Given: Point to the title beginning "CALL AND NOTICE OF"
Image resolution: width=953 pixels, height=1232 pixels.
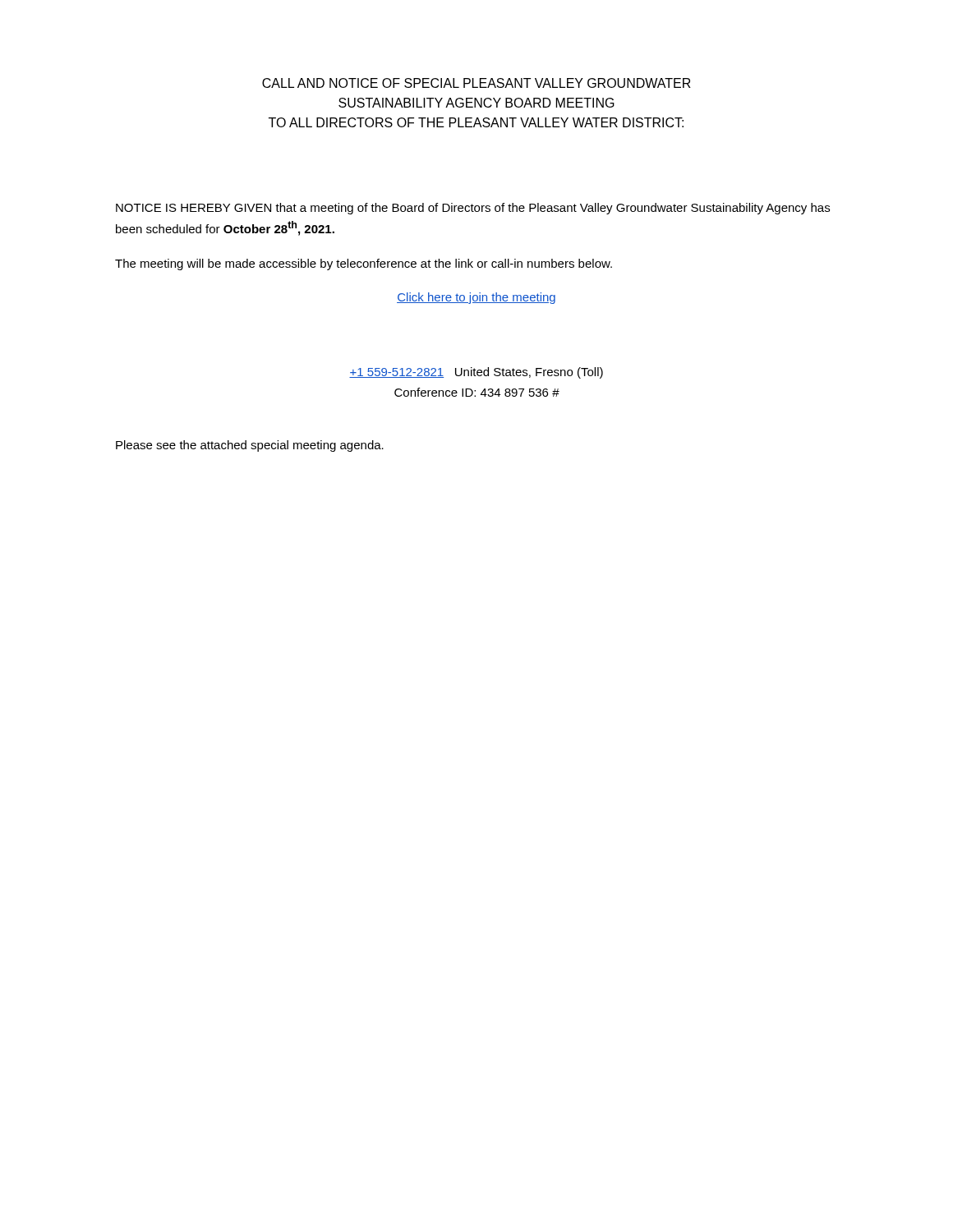Looking at the screenshot, I should point(476,103).
